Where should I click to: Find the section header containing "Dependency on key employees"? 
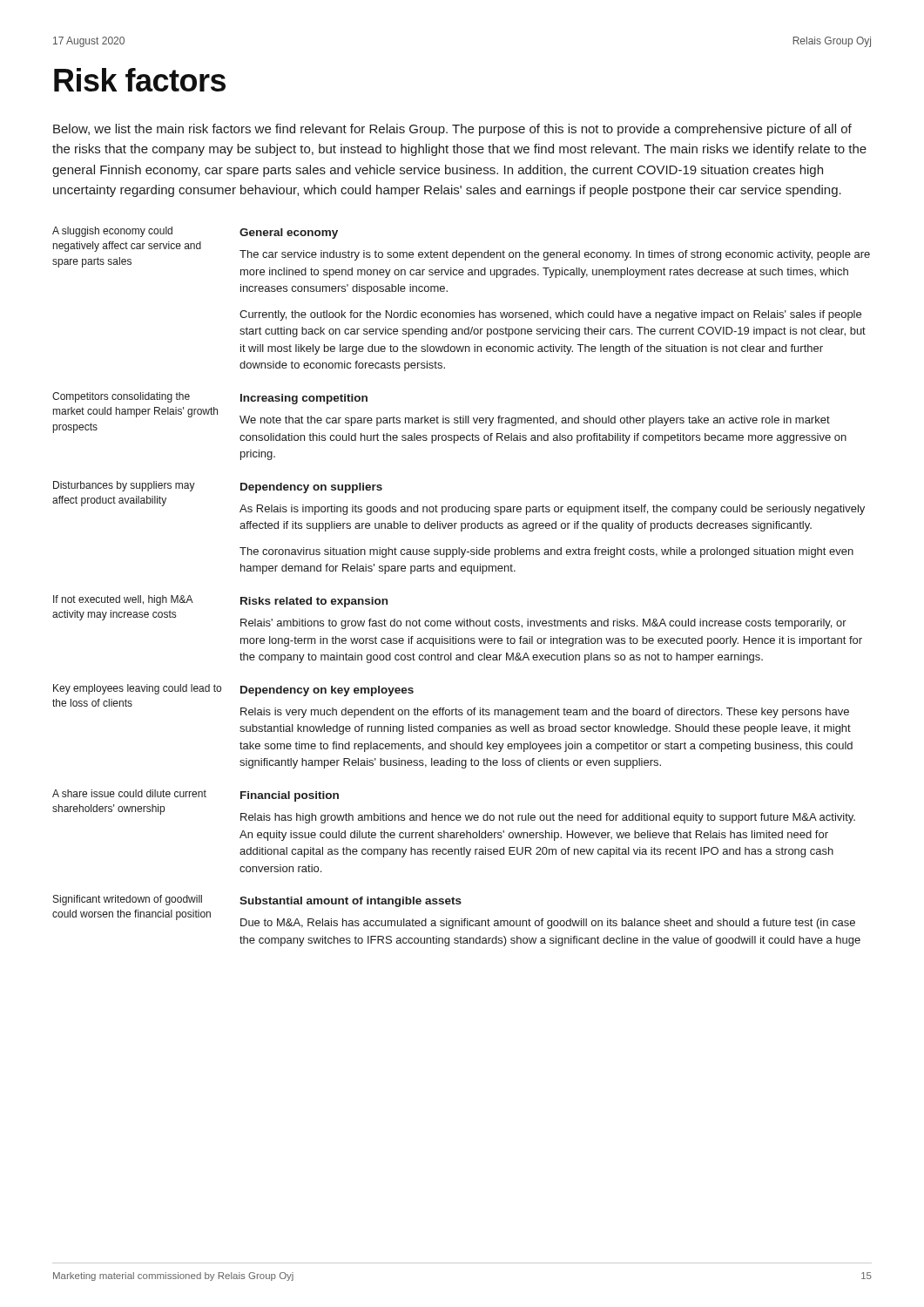(x=327, y=691)
